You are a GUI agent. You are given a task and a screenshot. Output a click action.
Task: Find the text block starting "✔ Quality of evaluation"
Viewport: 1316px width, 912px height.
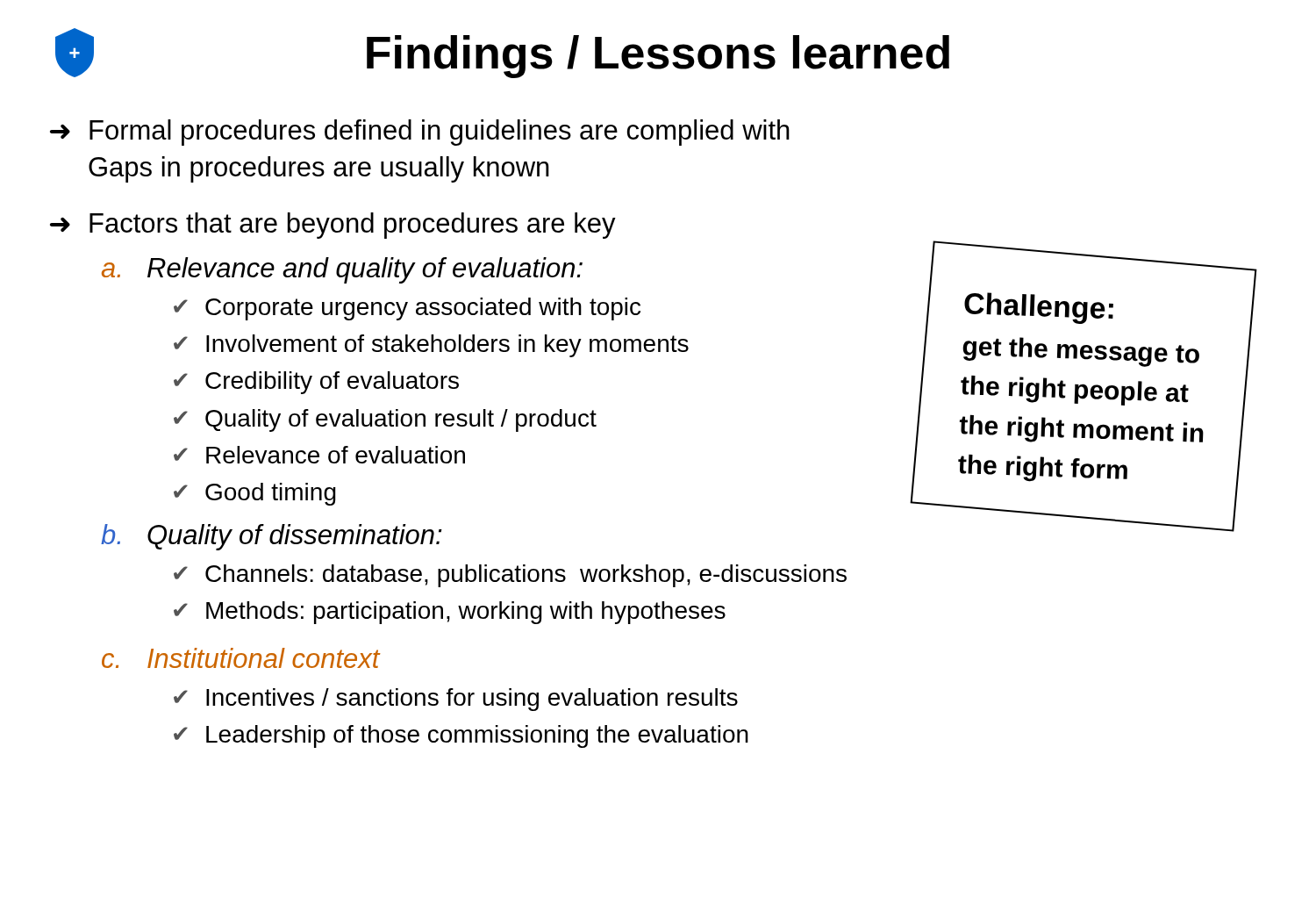pyautogui.click(x=384, y=419)
